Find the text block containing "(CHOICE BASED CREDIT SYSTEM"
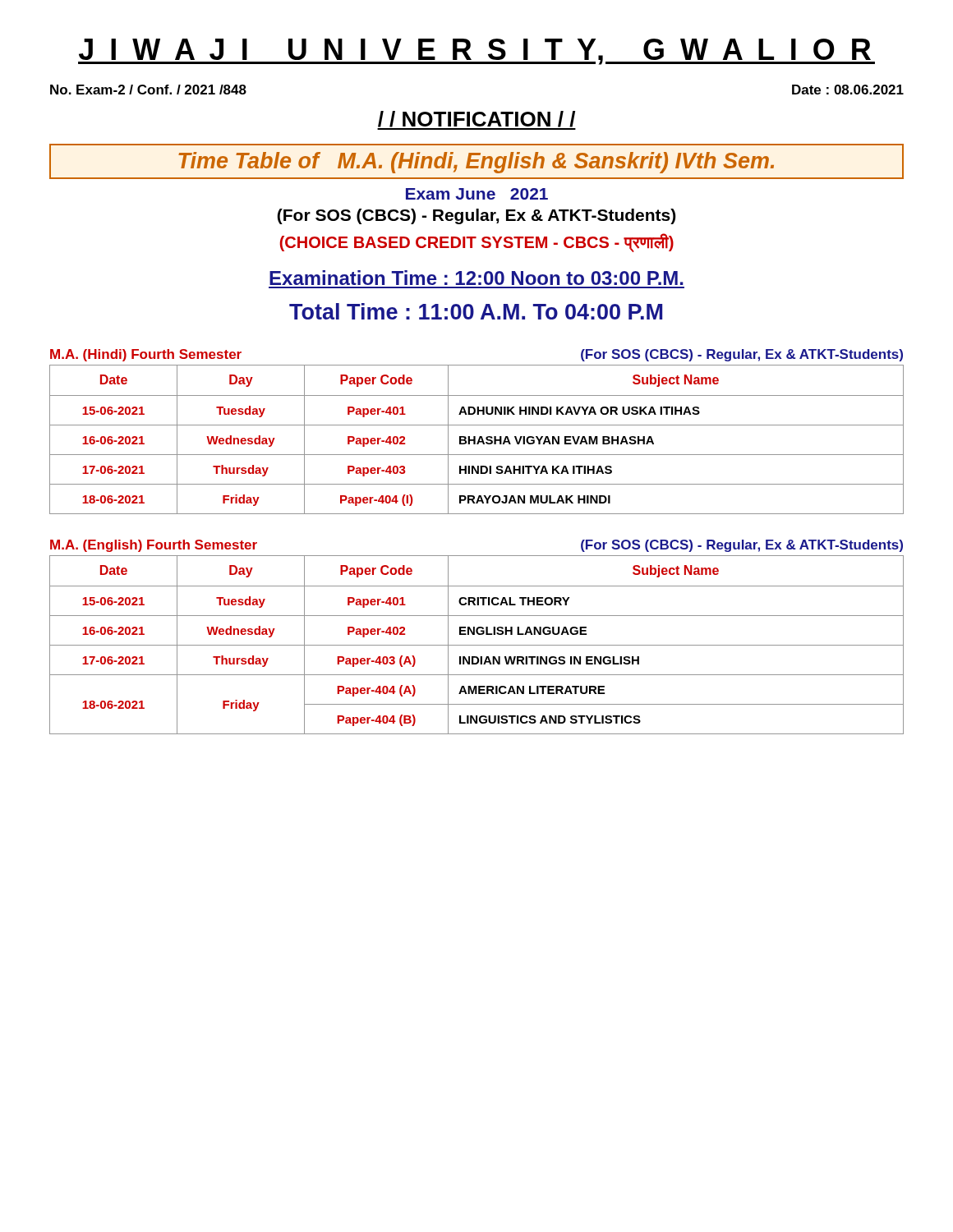 476,242
